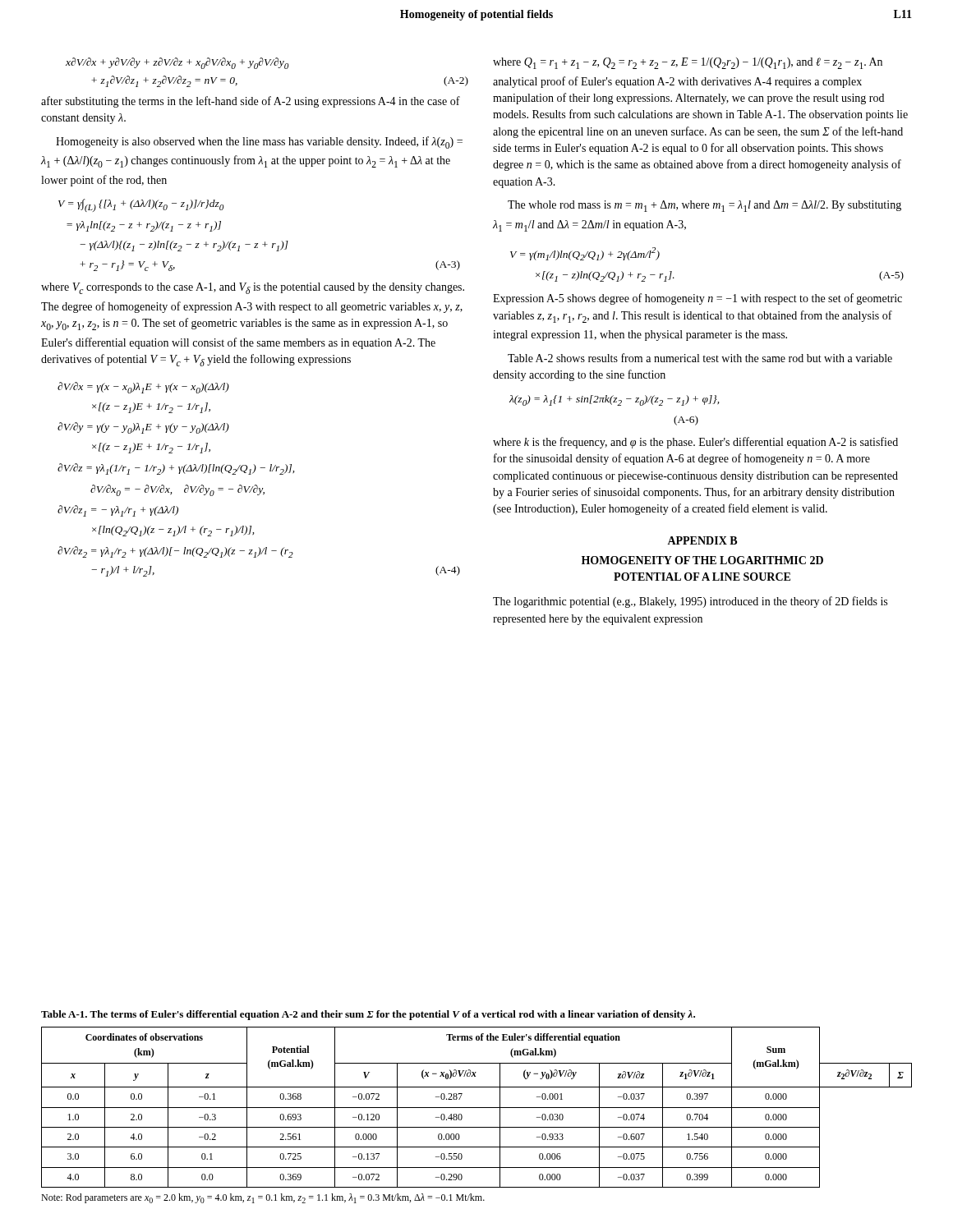The width and height of the screenshot is (953, 1232).
Task: Where is the formula that starts "V = γ(m1/l)ln(Q2/Q1) + 2γ(Δm/l2) ×[(z1 − z)ln(Q2/Q1)"?
Action: 585,254
